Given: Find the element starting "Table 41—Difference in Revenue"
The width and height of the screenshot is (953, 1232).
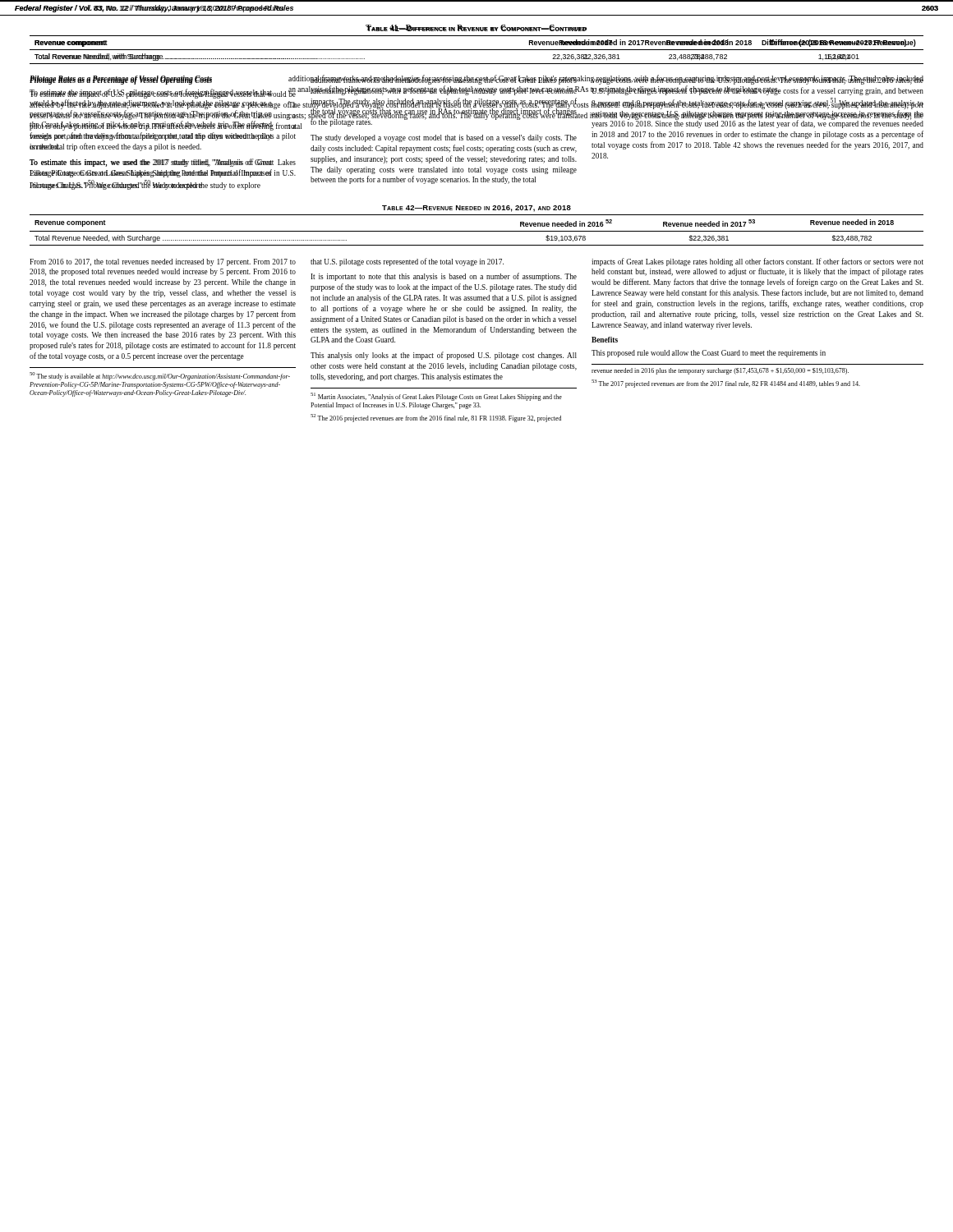Looking at the screenshot, I should click(476, 28).
